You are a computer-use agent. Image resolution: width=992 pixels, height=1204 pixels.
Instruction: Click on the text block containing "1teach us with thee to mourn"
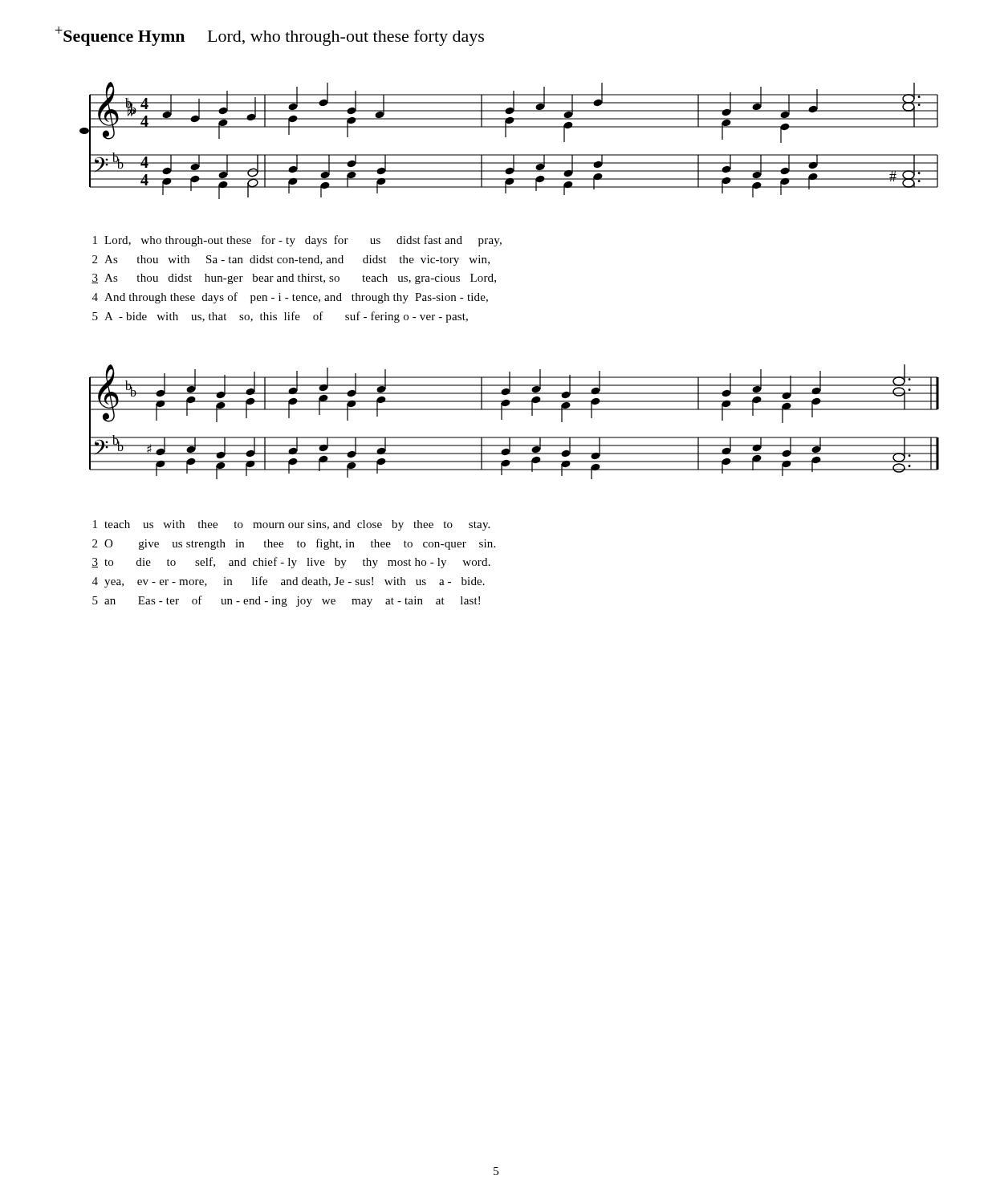click(x=291, y=525)
